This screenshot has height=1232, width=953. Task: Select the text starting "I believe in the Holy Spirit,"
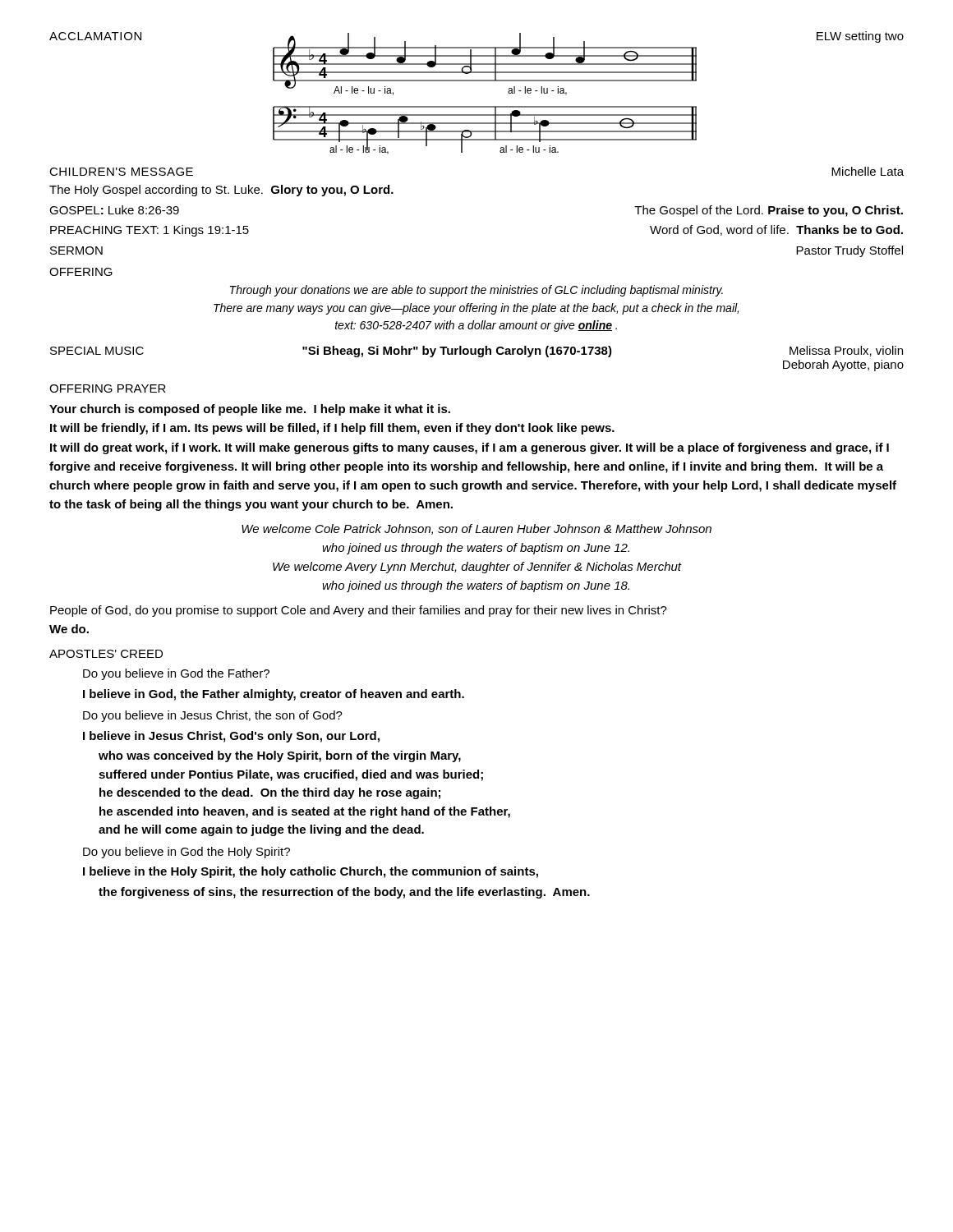tap(310, 871)
